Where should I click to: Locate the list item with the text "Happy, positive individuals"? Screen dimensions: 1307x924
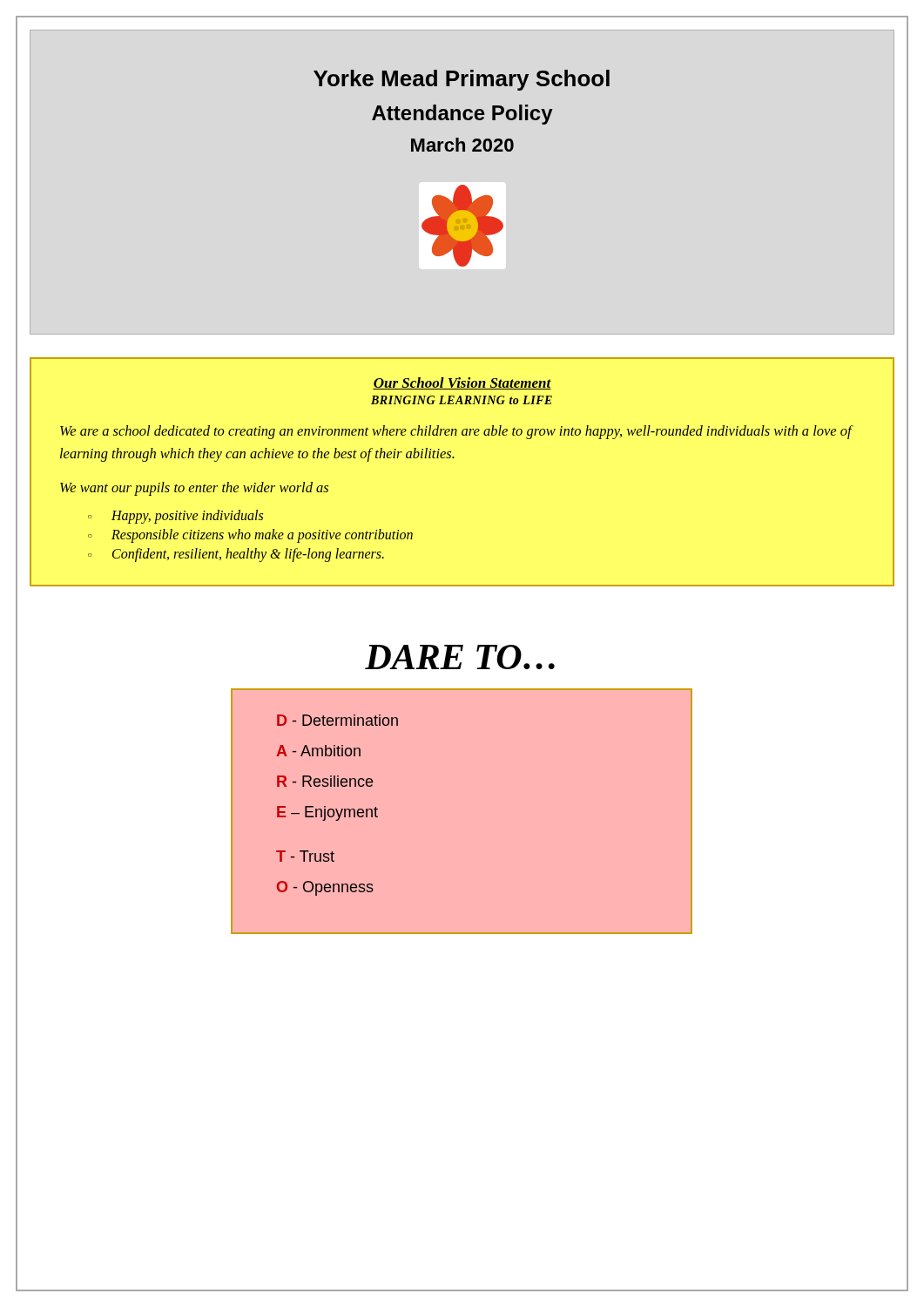tap(188, 515)
